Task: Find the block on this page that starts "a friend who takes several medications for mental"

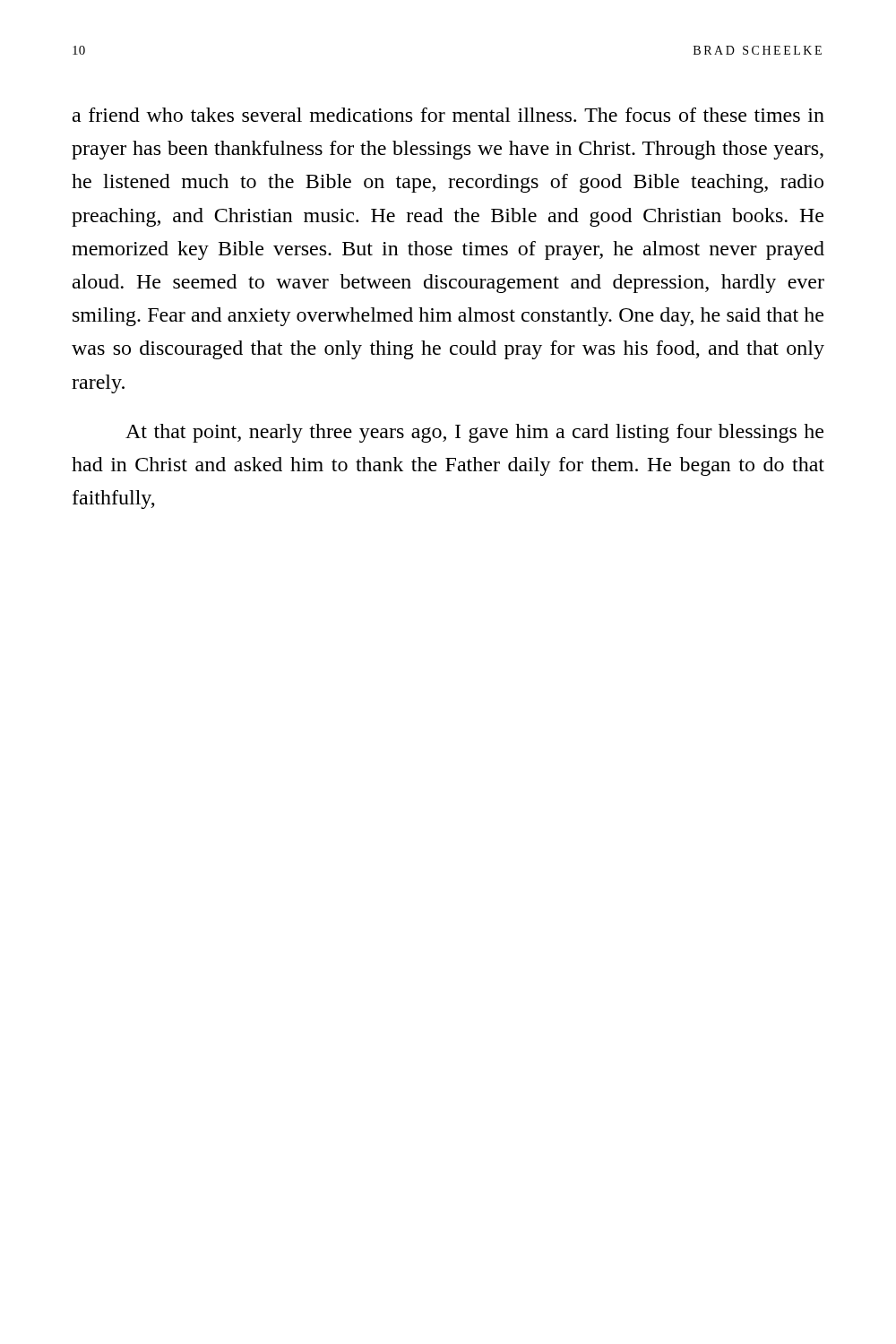Action: pos(448,248)
